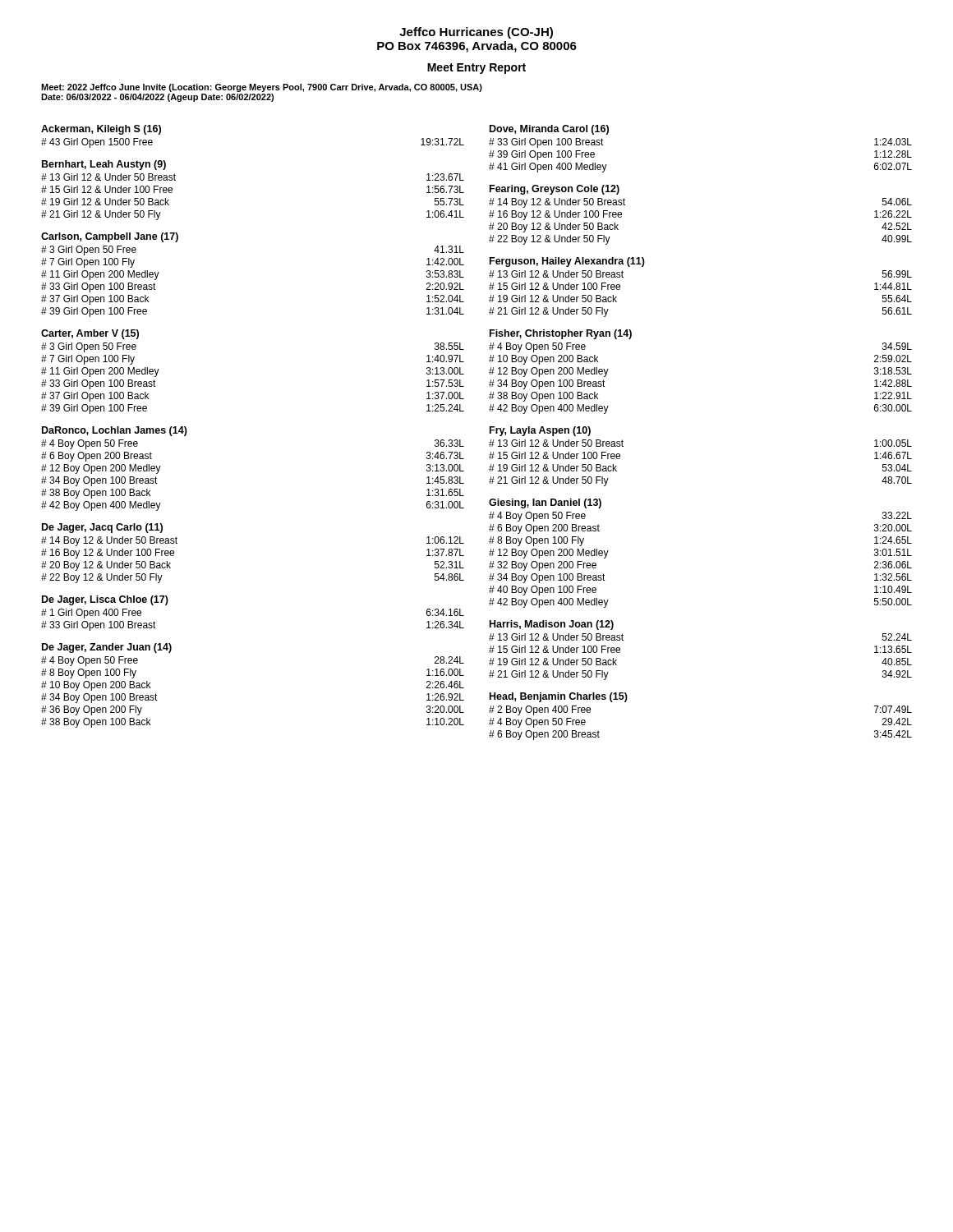Screen dimensions: 1232x953
Task: Select a table
Action: [476, 427]
